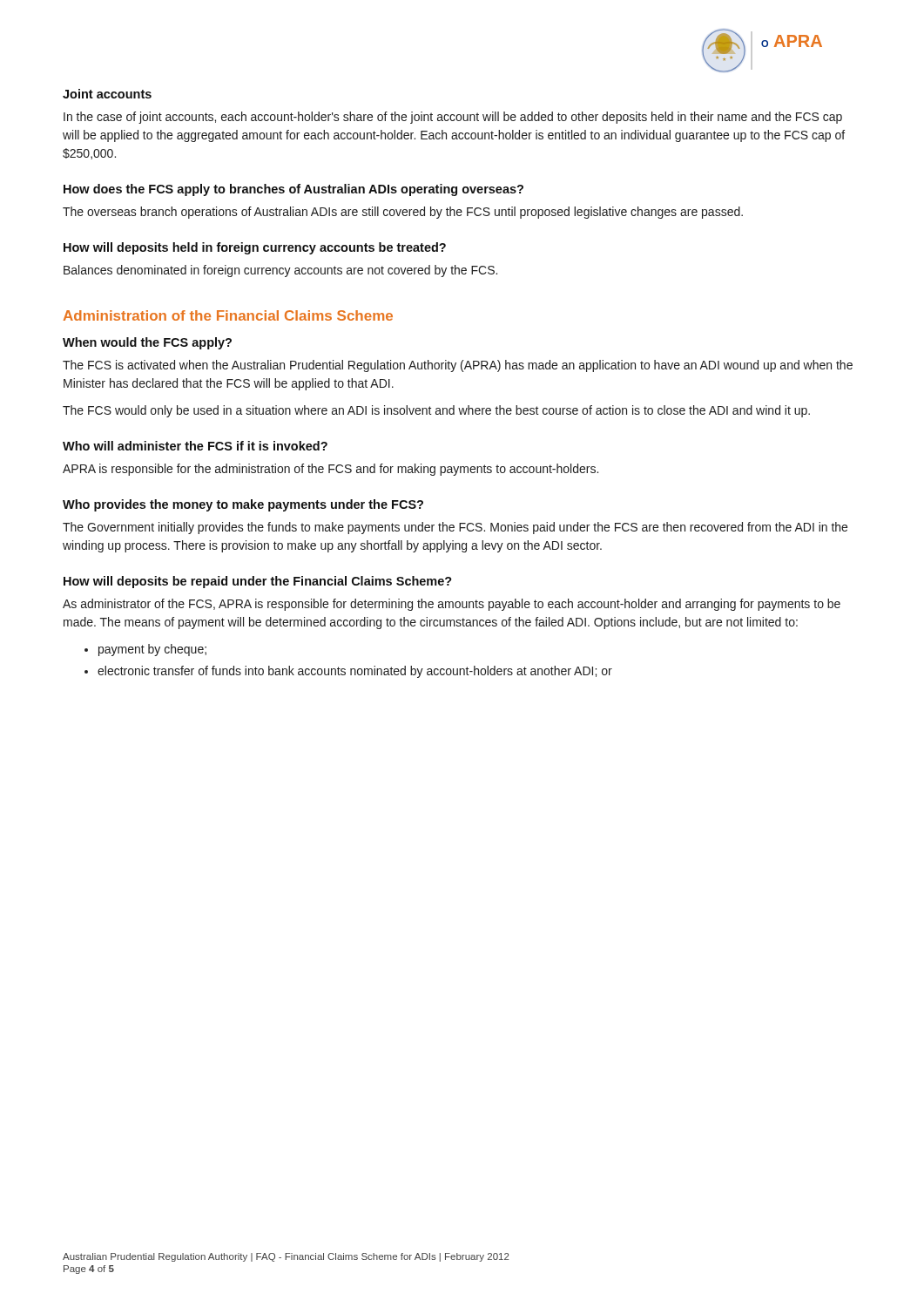Find "When would the FCS apply?" on this page
924x1307 pixels.
coord(148,342)
